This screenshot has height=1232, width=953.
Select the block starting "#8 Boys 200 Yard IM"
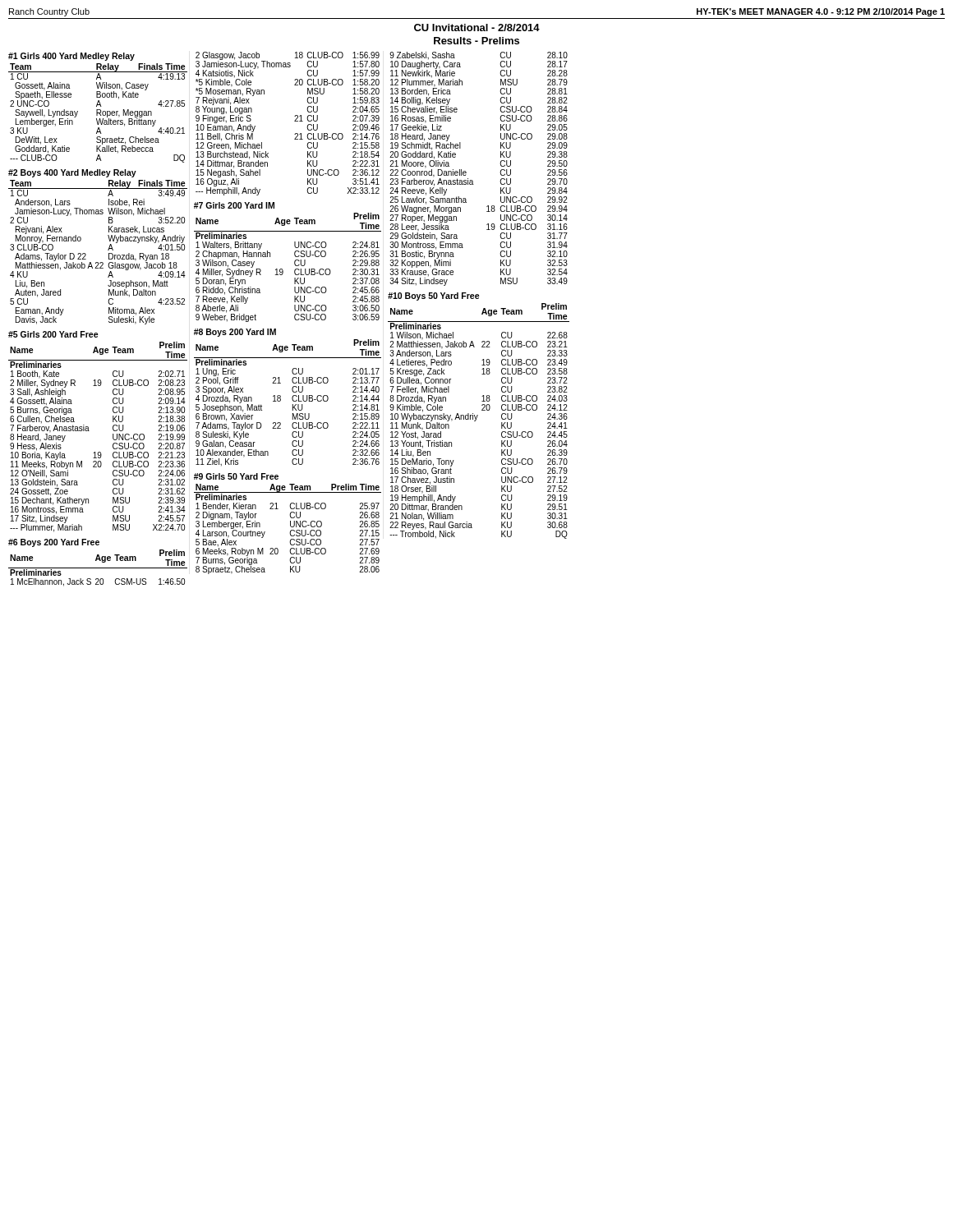[x=235, y=332]
